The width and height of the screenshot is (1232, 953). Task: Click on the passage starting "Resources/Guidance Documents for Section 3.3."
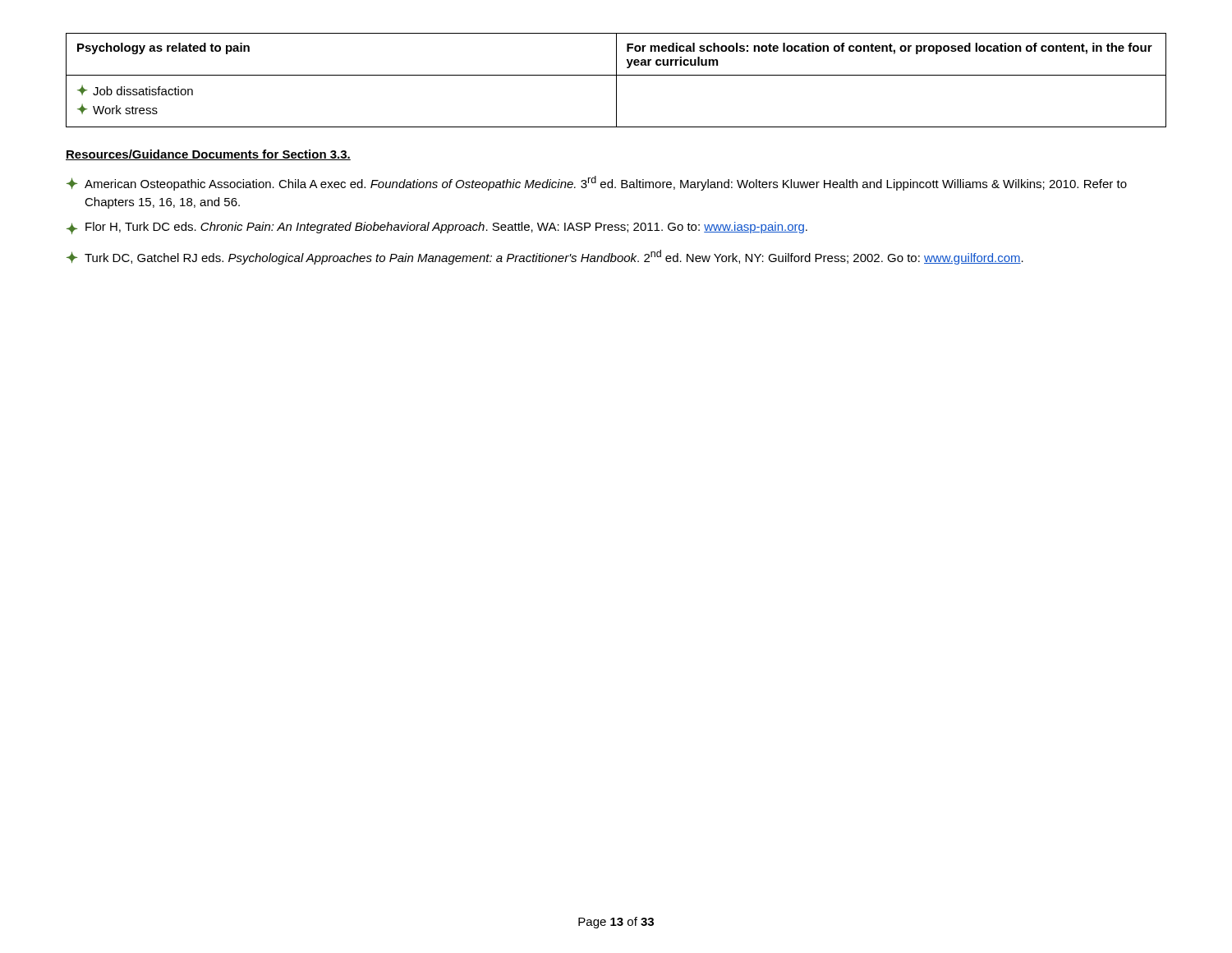pos(208,154)
